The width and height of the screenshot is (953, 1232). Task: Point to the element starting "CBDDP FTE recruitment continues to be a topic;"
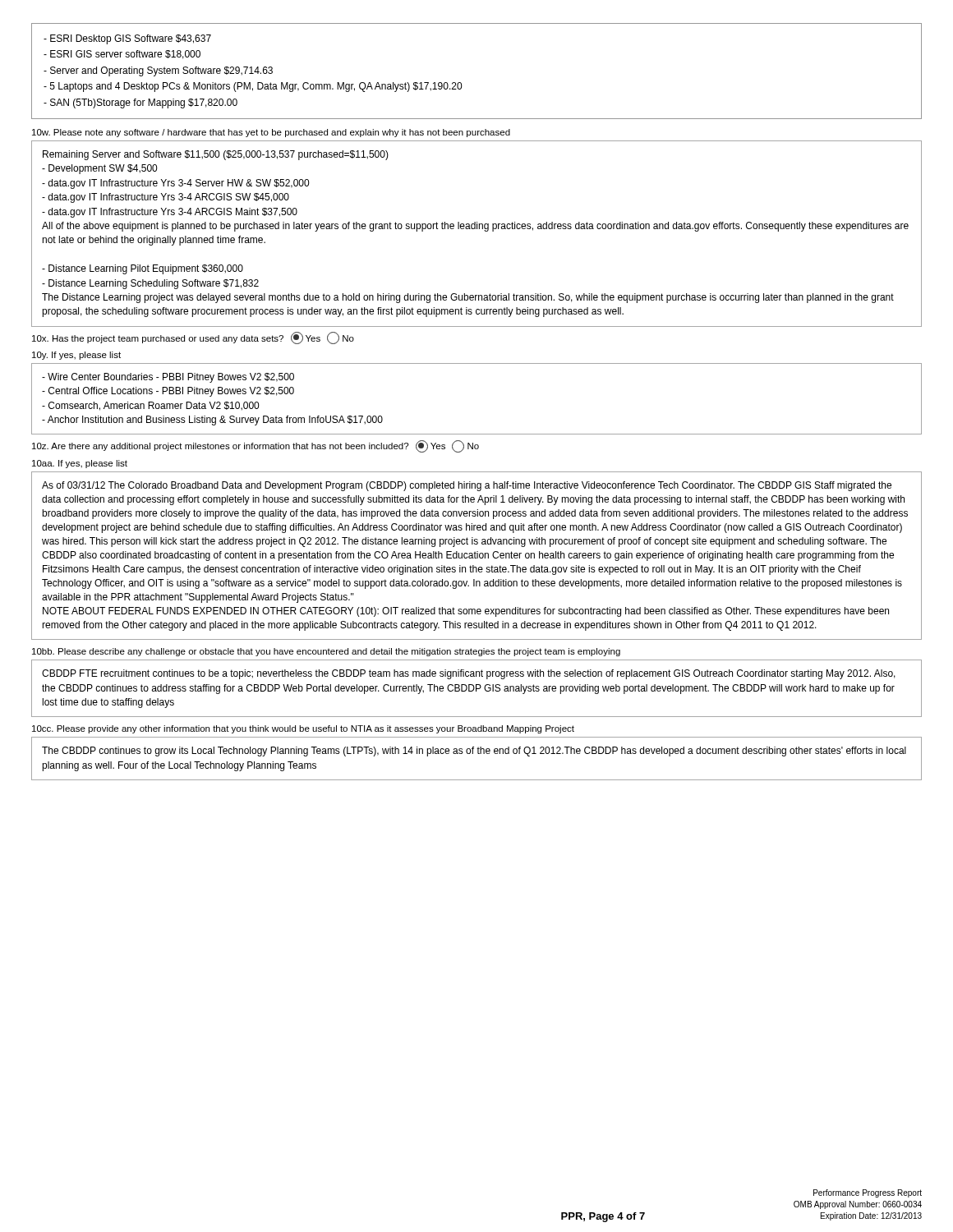pyautogui.click(x=476, y=688)
